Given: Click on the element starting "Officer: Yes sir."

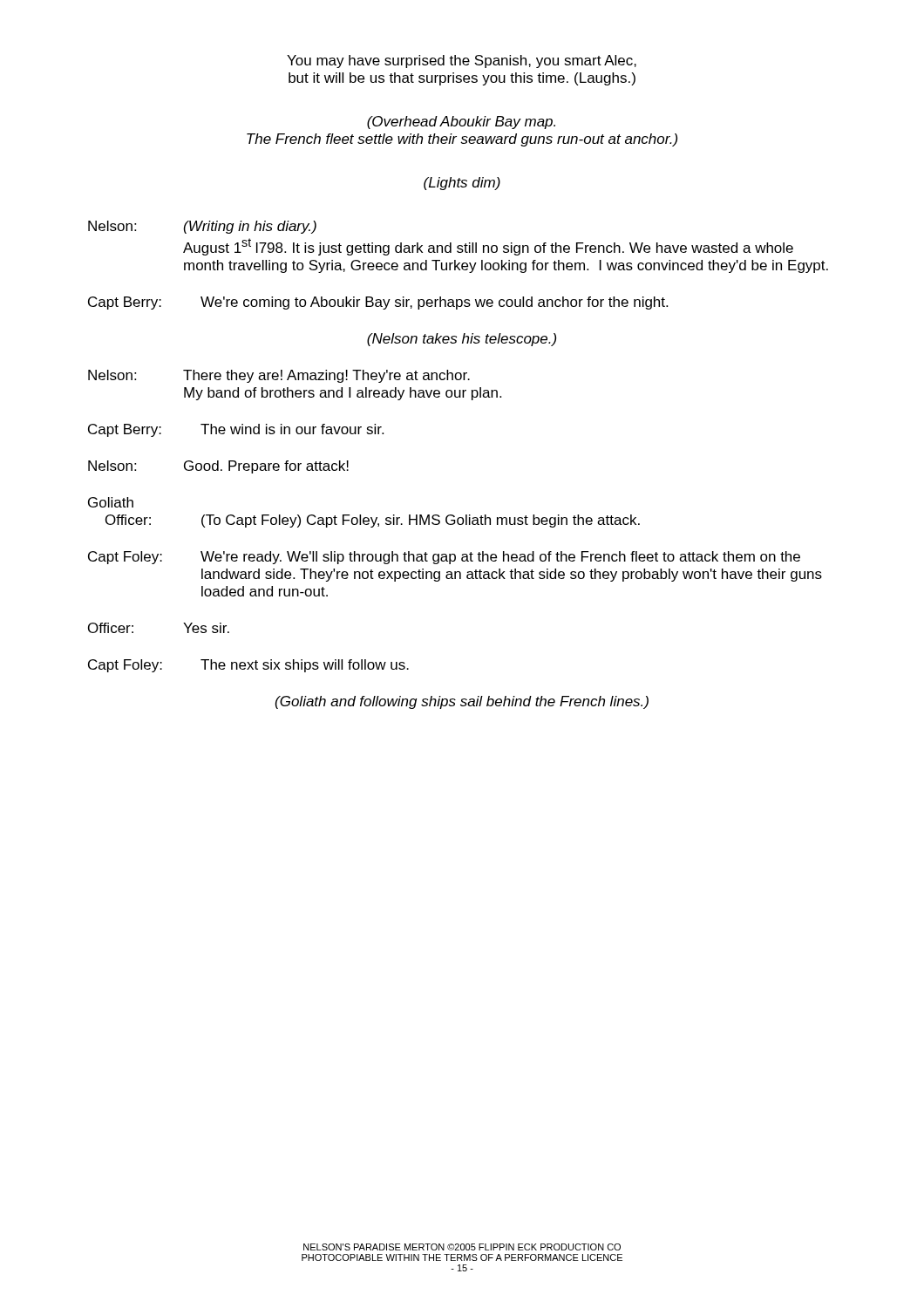Looking at the screenshot, I should coord(114,627).
